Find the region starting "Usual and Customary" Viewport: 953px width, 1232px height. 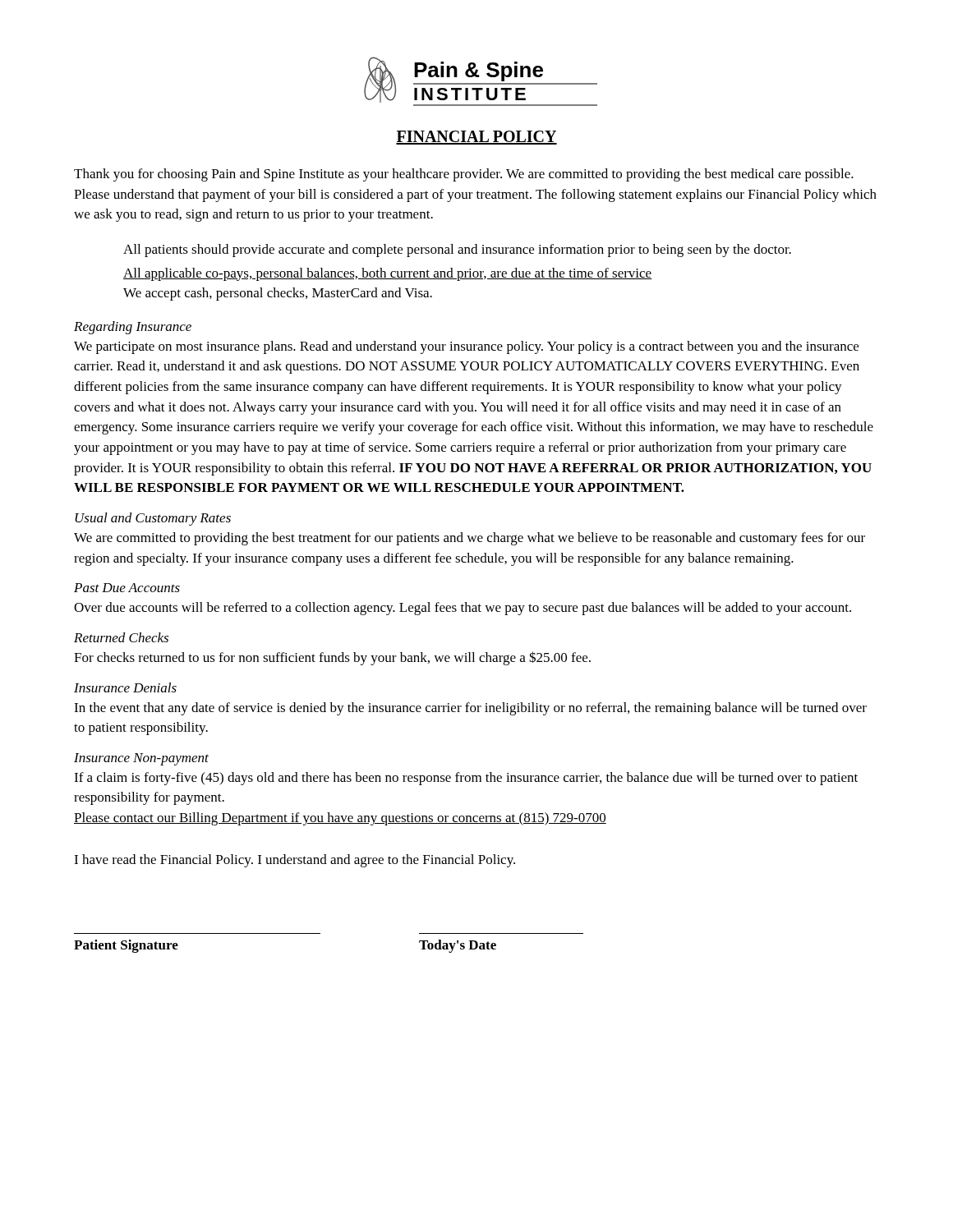coord(153,518)
